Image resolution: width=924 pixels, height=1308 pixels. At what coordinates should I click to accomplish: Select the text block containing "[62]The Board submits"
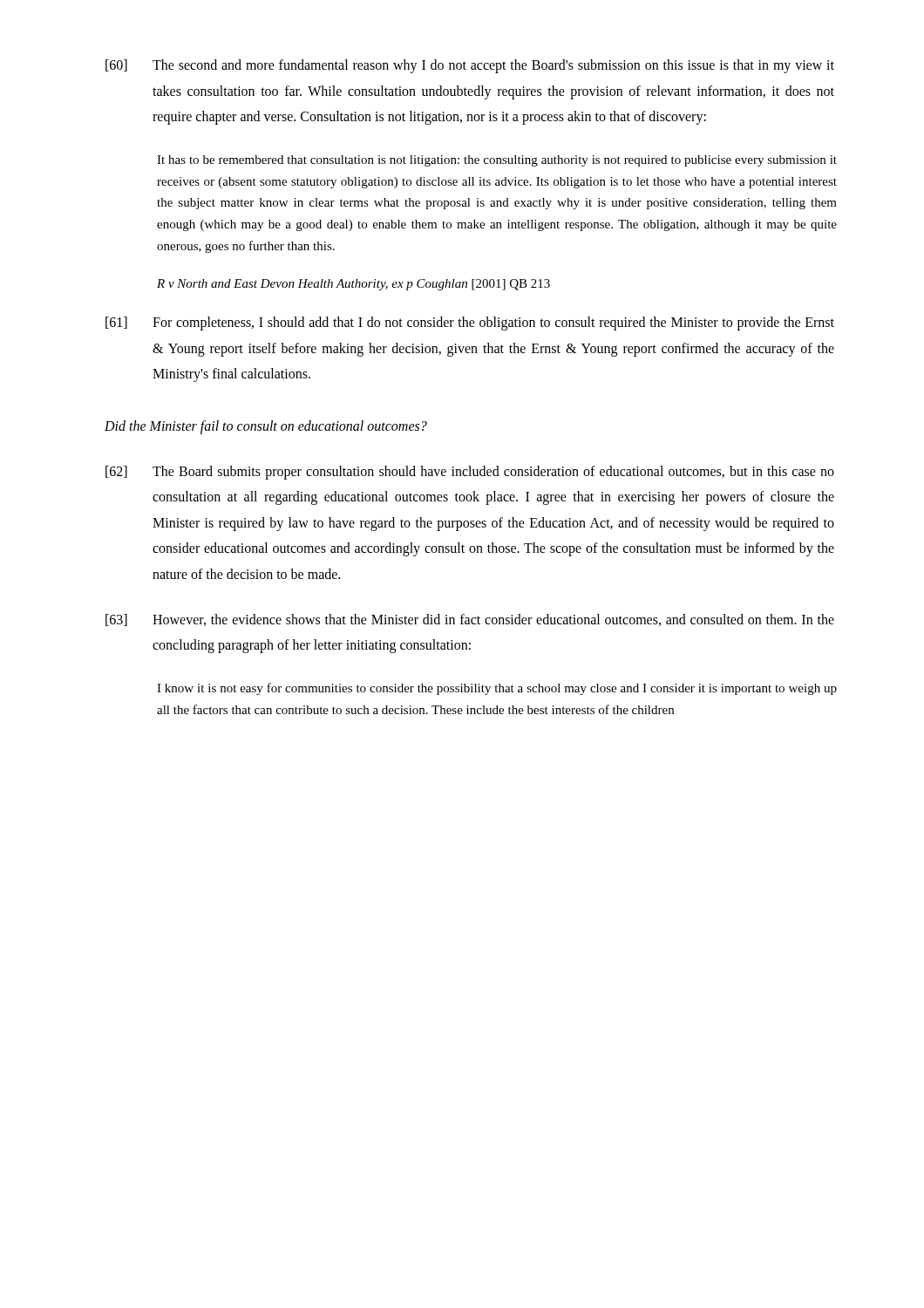[x=471, y=523]
